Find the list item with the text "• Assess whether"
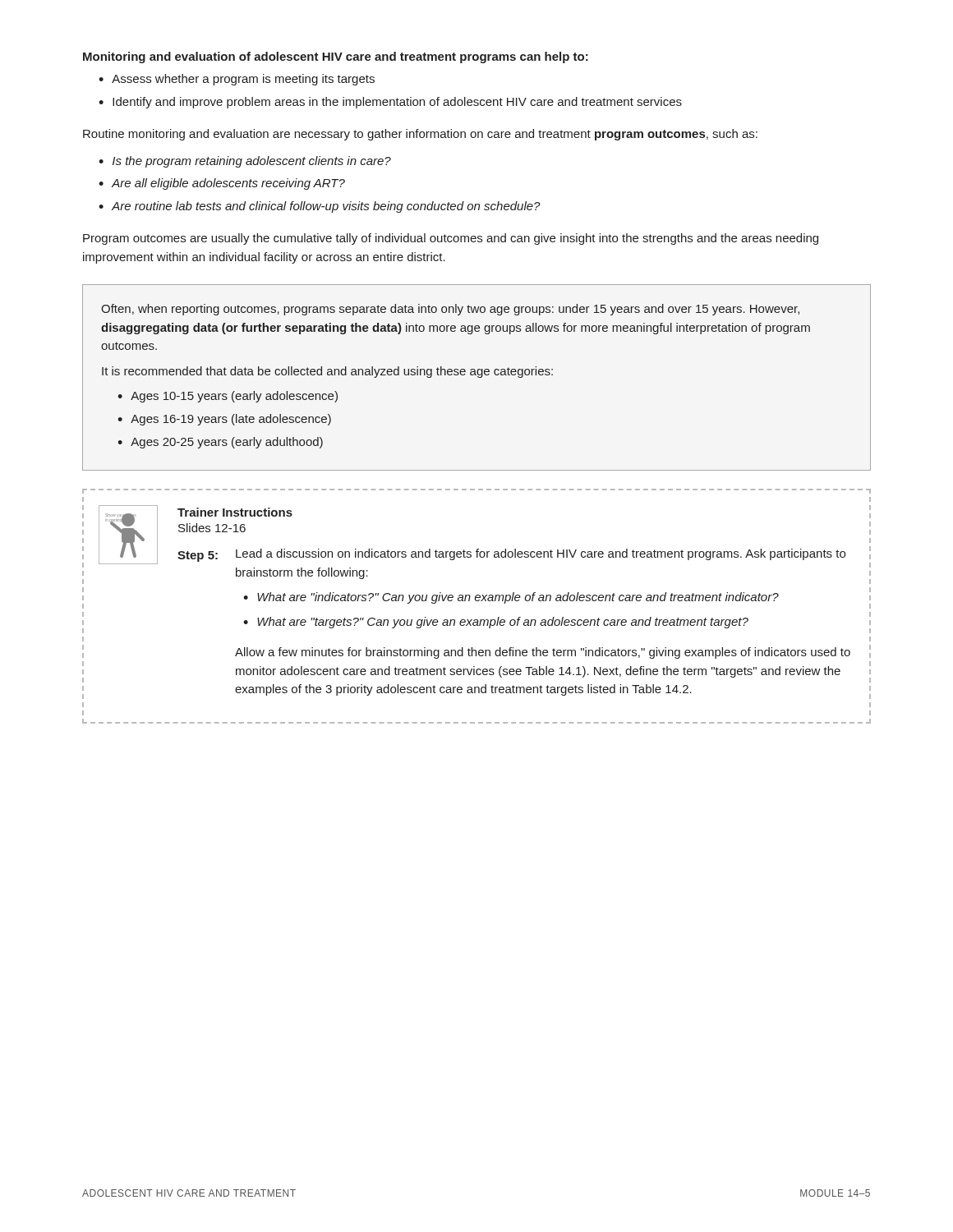953x1232 pixels. pos(237,80)
